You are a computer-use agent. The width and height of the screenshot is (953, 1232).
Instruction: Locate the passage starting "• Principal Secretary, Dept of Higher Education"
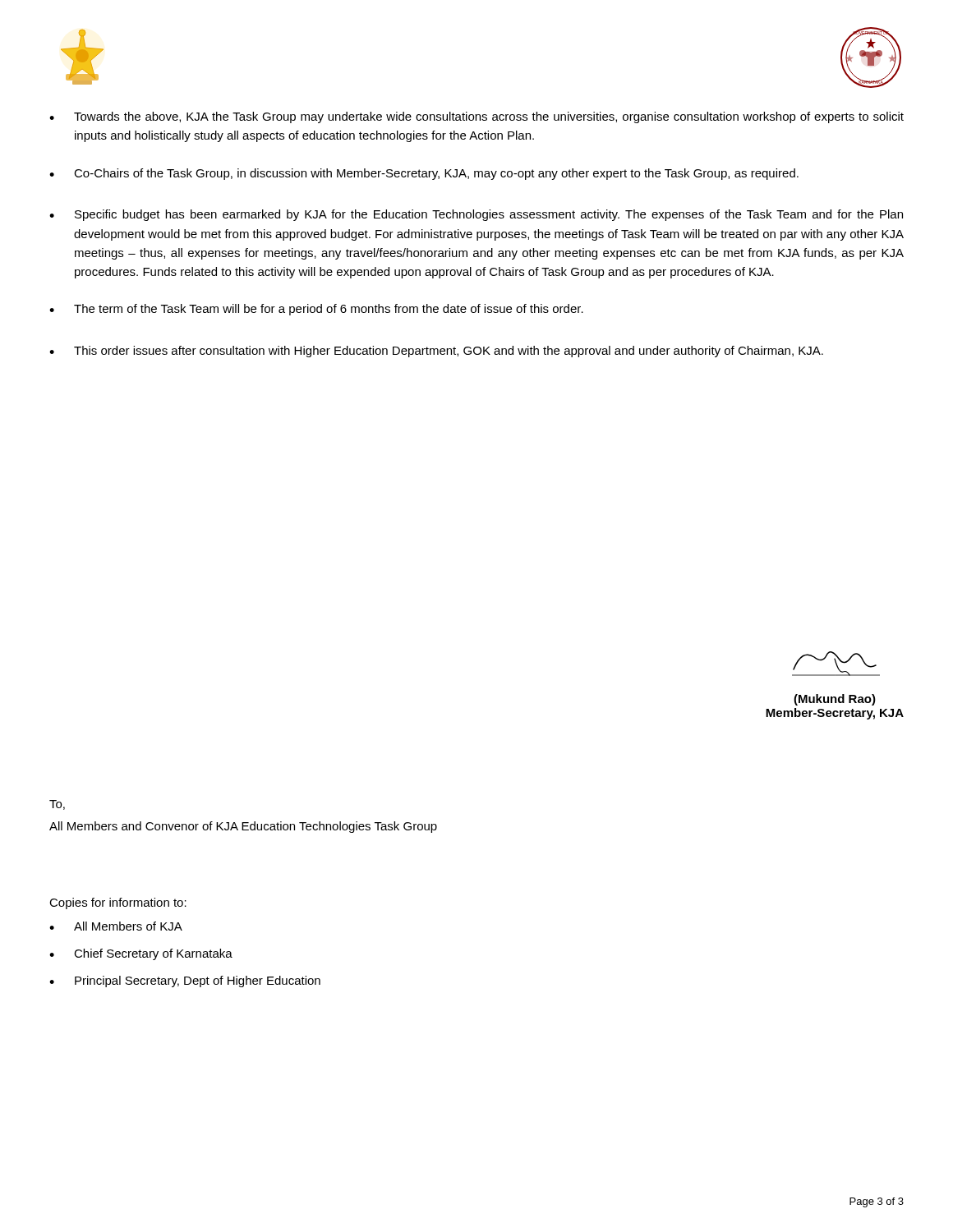[185, 983]
